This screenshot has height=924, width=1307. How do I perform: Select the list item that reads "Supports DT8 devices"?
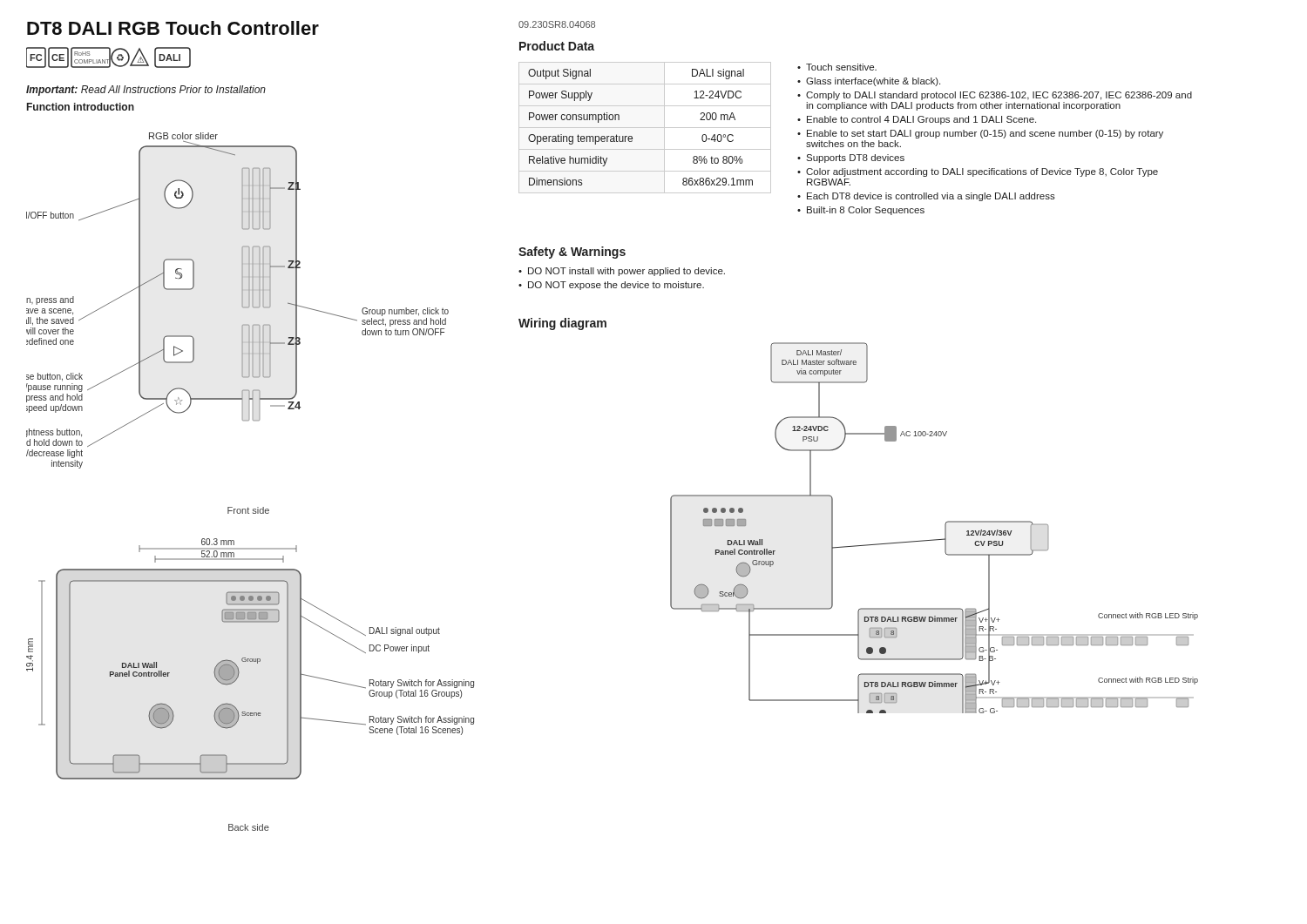[855, 158]
